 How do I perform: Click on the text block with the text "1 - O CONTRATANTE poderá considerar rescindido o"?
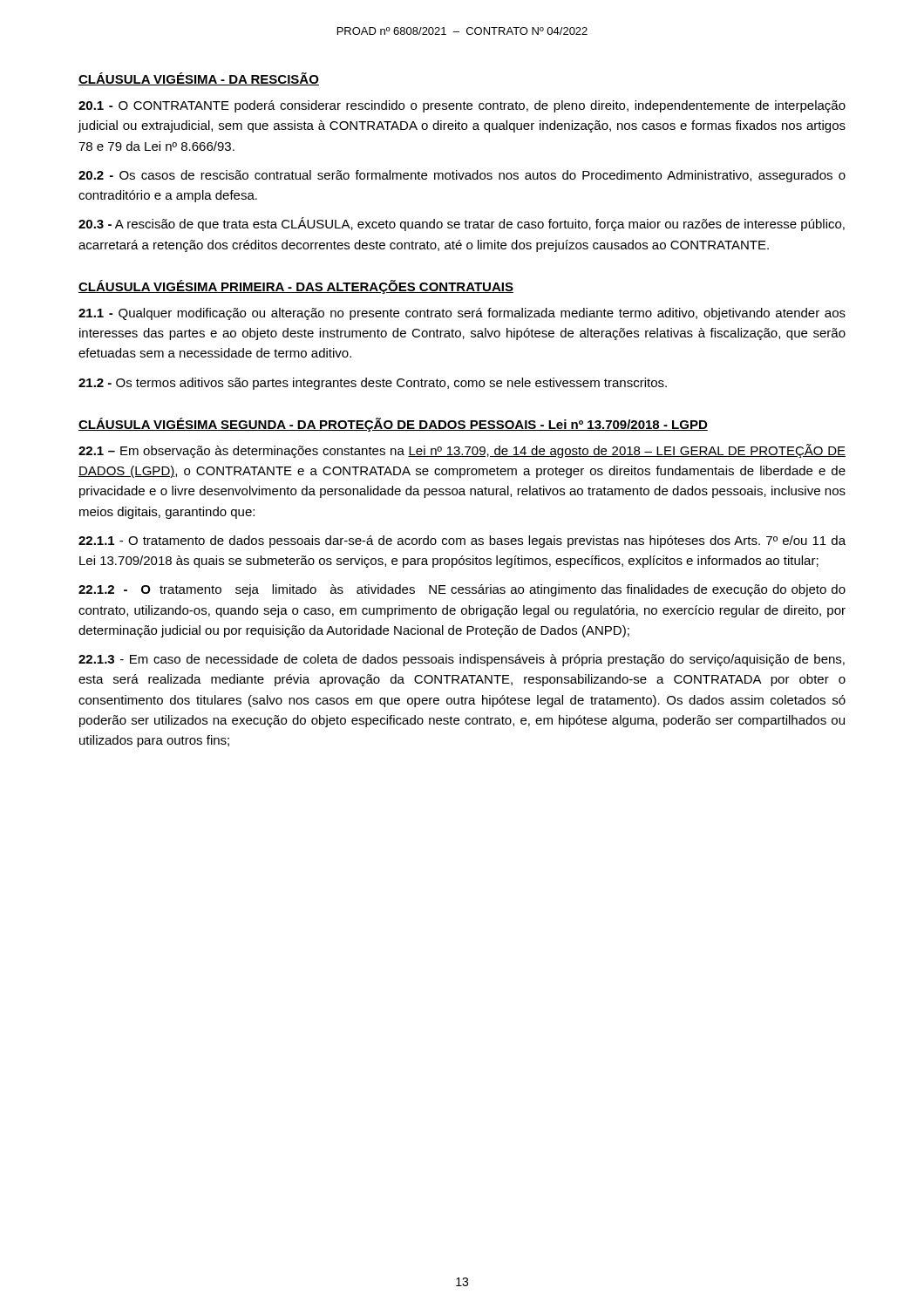(x=462, y=125)
